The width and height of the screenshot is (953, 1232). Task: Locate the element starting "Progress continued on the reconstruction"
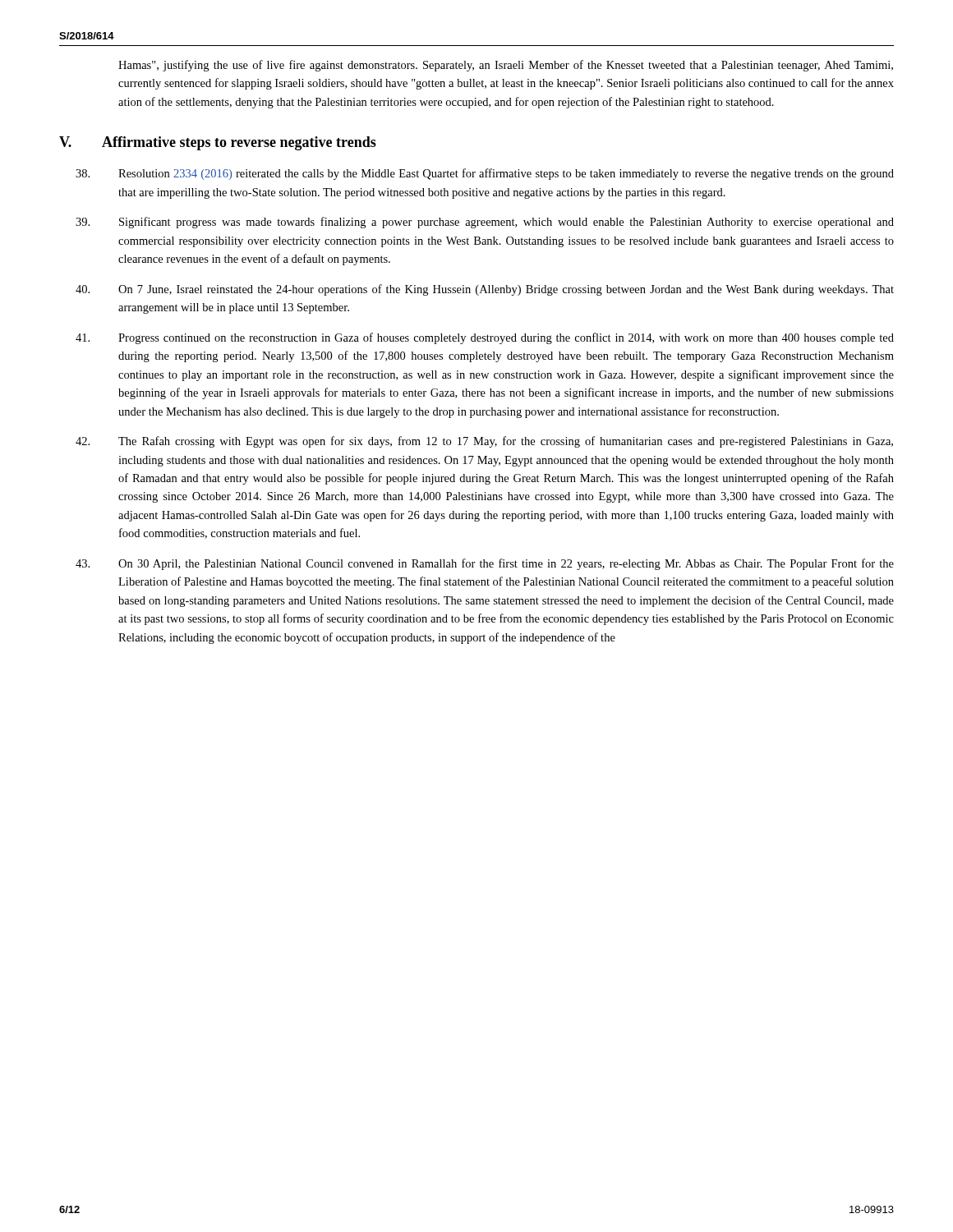click(x=485, y=373)
